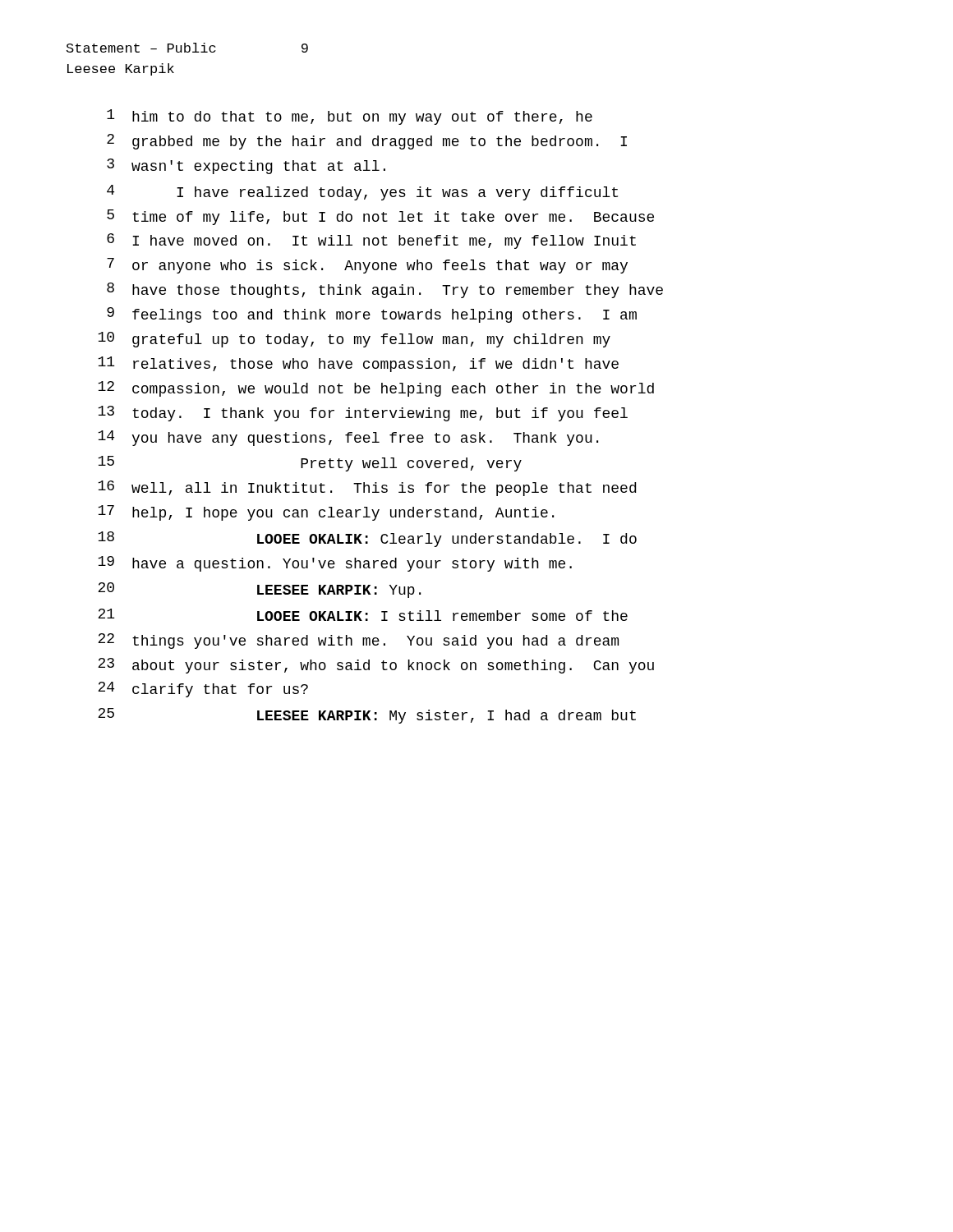Locate the region starting "7 or anyone who is sick. Anyone"

click(347, 267)
